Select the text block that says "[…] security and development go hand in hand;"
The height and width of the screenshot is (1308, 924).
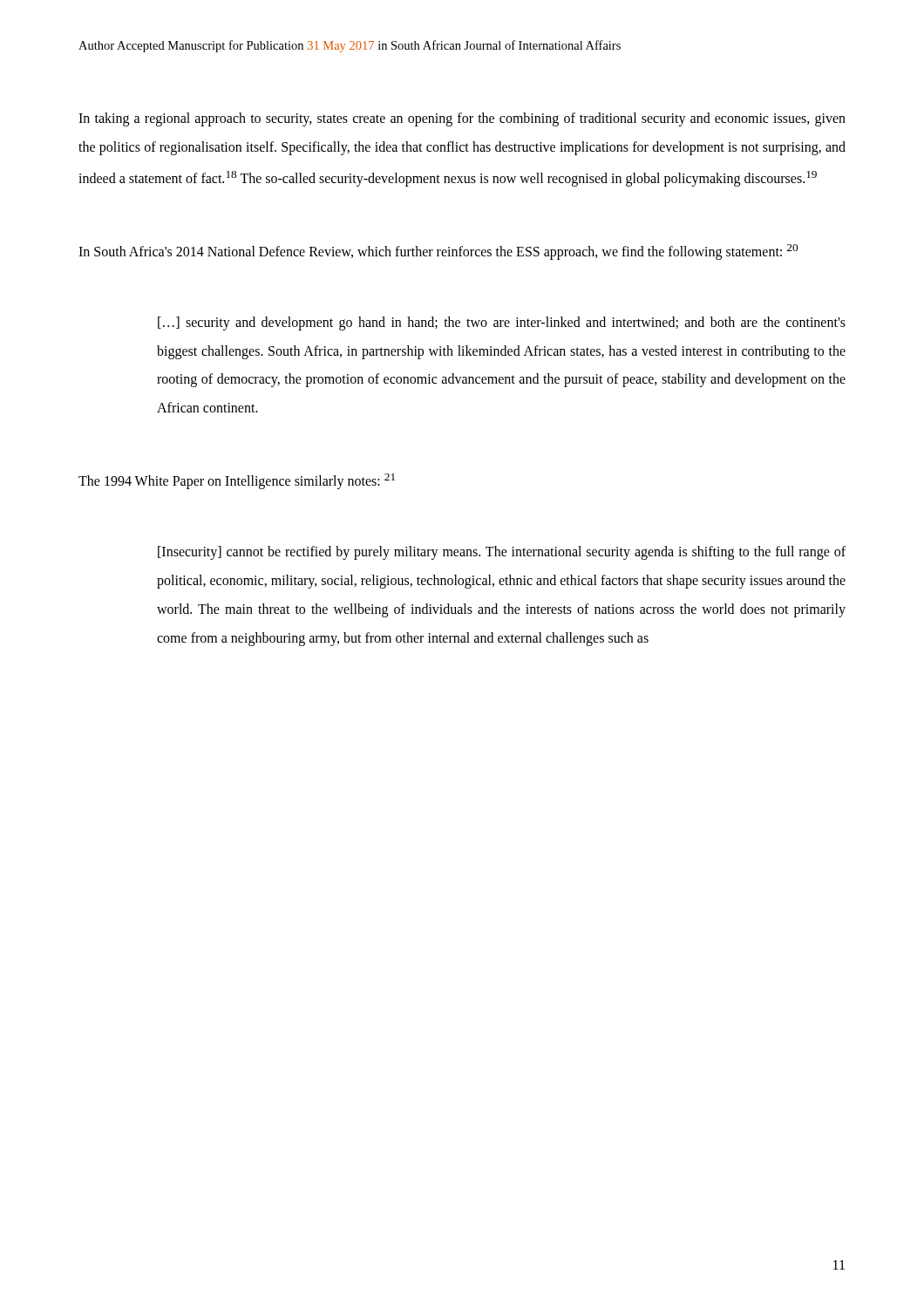click(x=501, y=365)
